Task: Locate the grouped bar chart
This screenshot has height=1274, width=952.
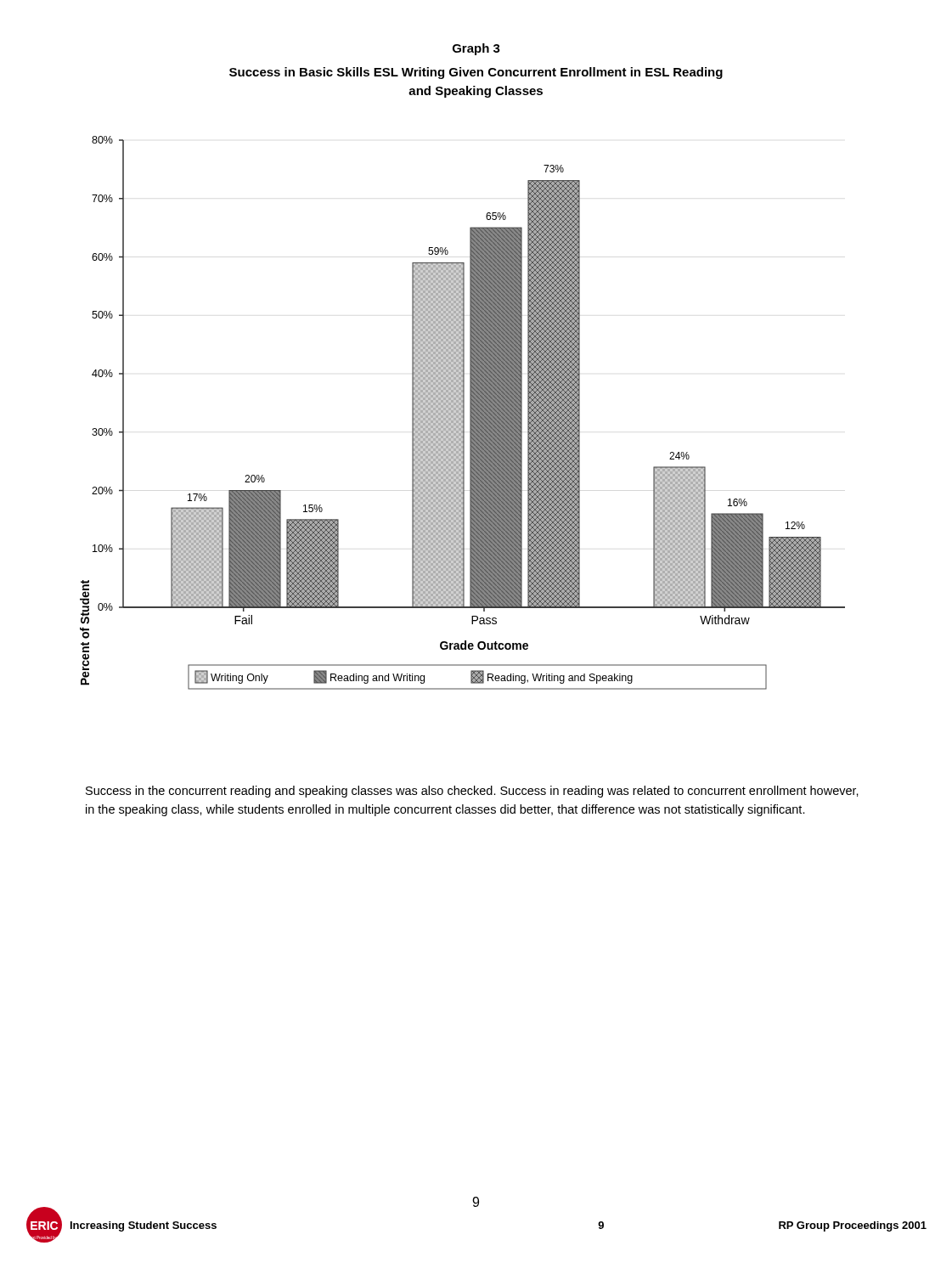Action: [471, 420]
